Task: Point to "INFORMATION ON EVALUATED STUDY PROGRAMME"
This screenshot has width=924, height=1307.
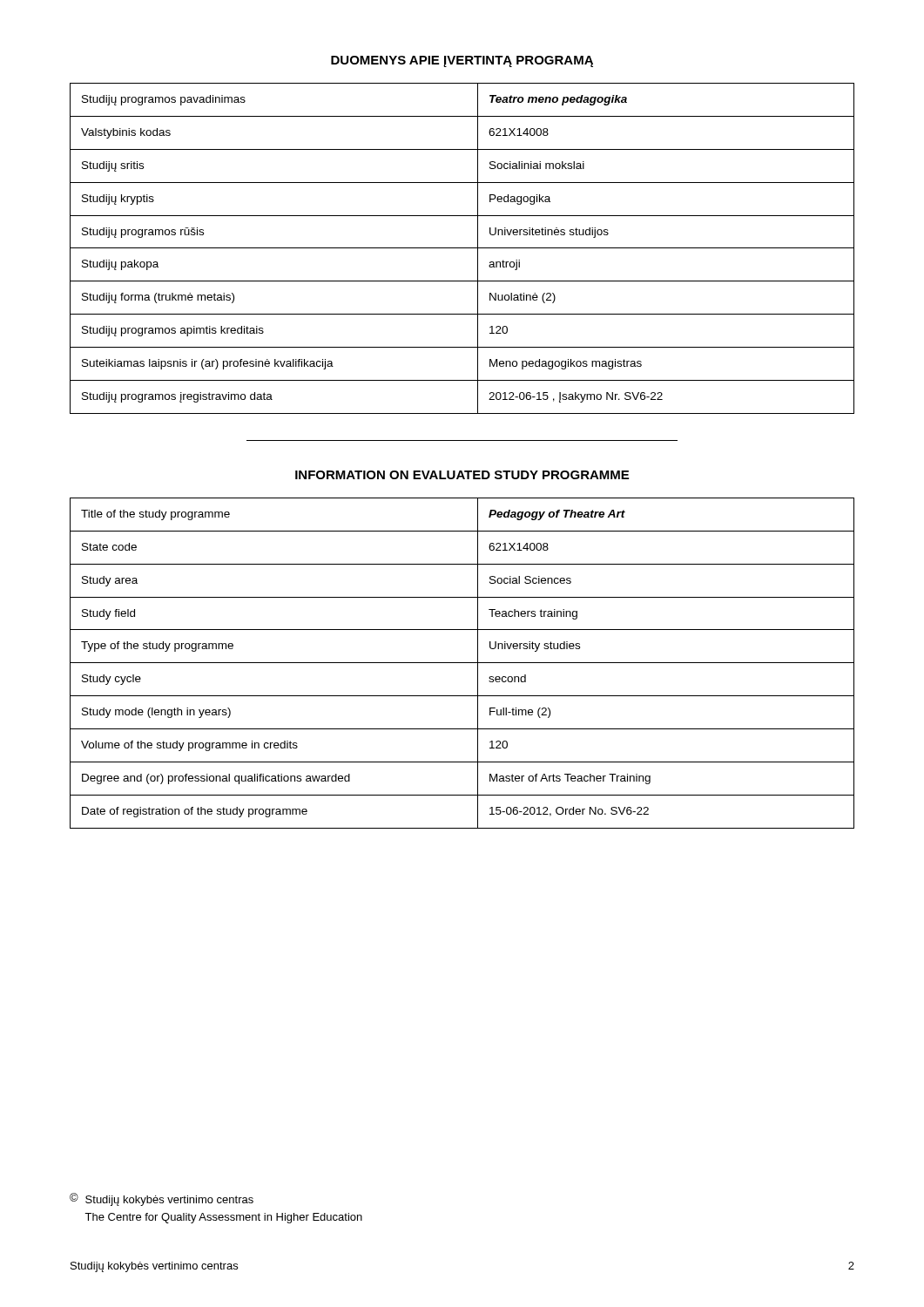Action: point(462,474)
